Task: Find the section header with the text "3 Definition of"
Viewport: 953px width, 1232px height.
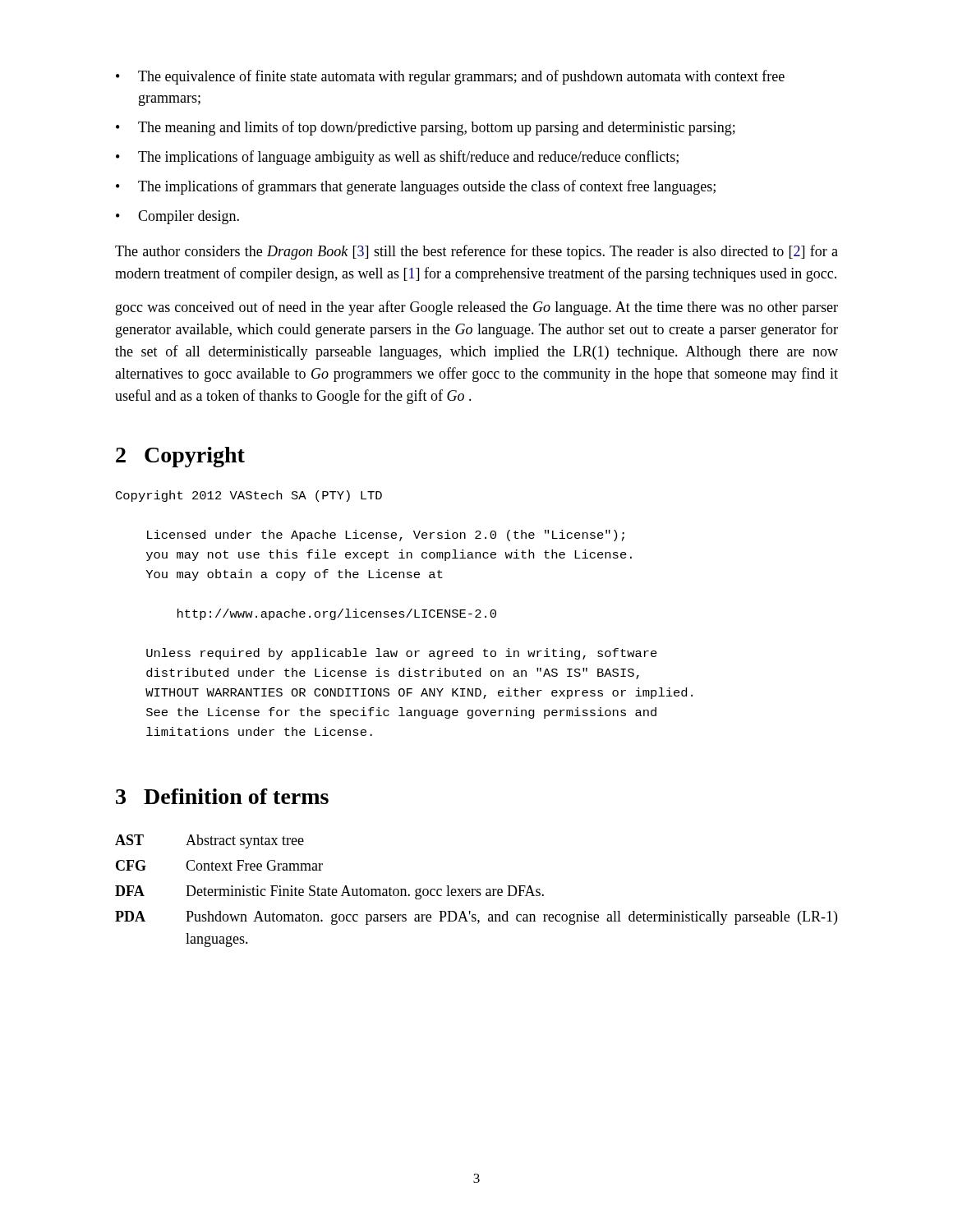Action: point(222,796)
